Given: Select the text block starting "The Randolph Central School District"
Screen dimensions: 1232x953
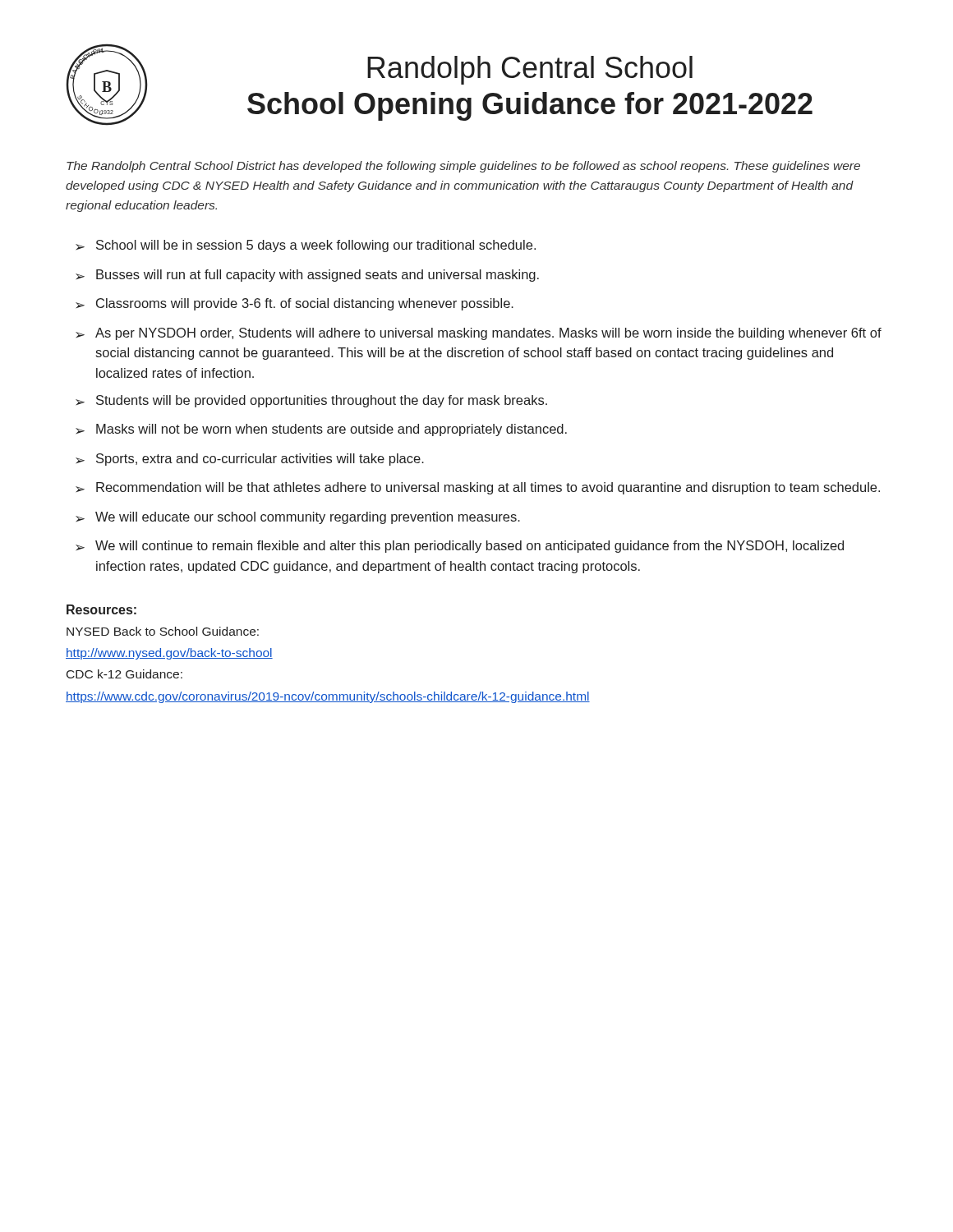Looking at the screenshot, I should point(463,185).
